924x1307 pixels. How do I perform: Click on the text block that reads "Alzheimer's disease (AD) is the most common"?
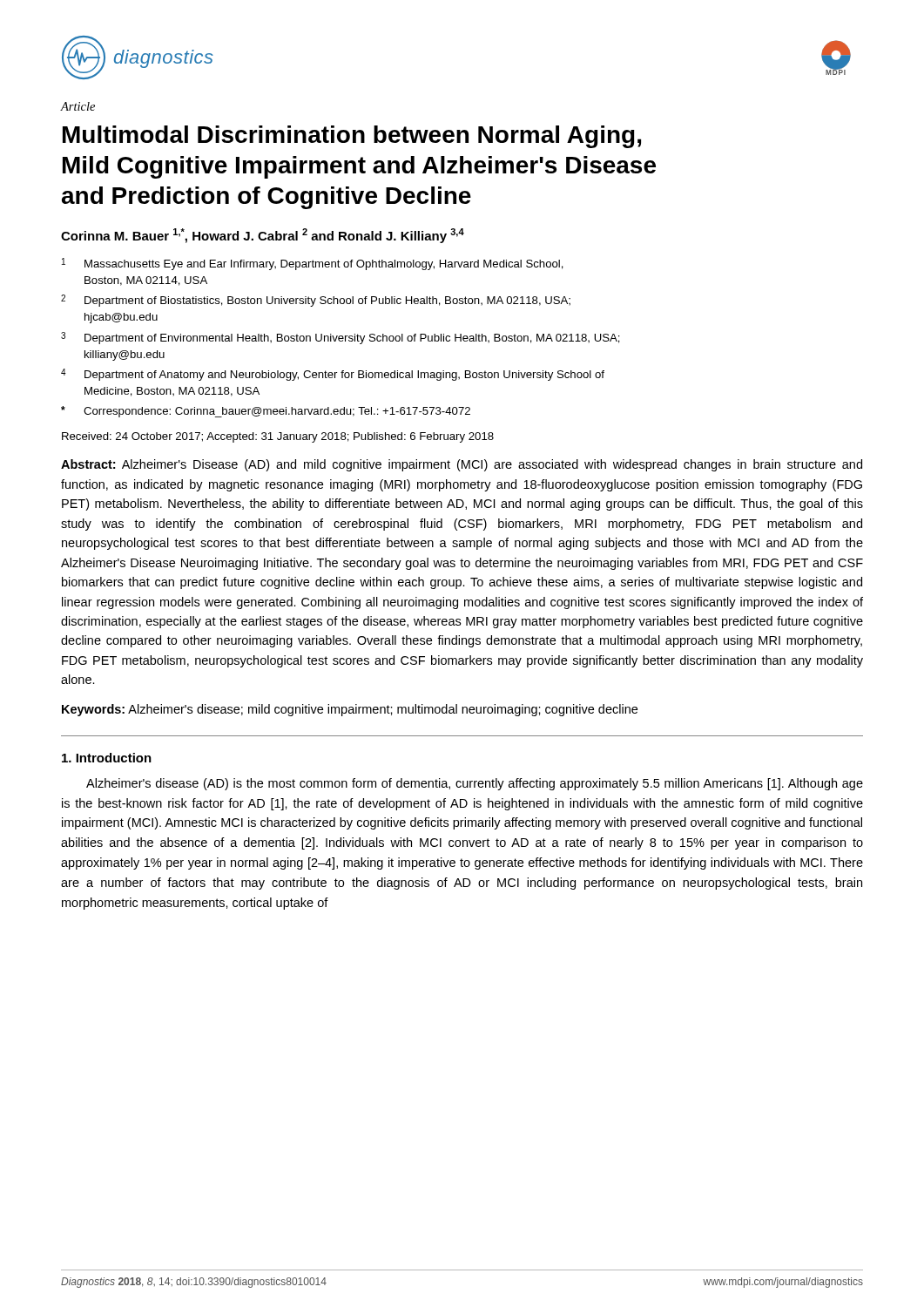(x=462, y=843)
